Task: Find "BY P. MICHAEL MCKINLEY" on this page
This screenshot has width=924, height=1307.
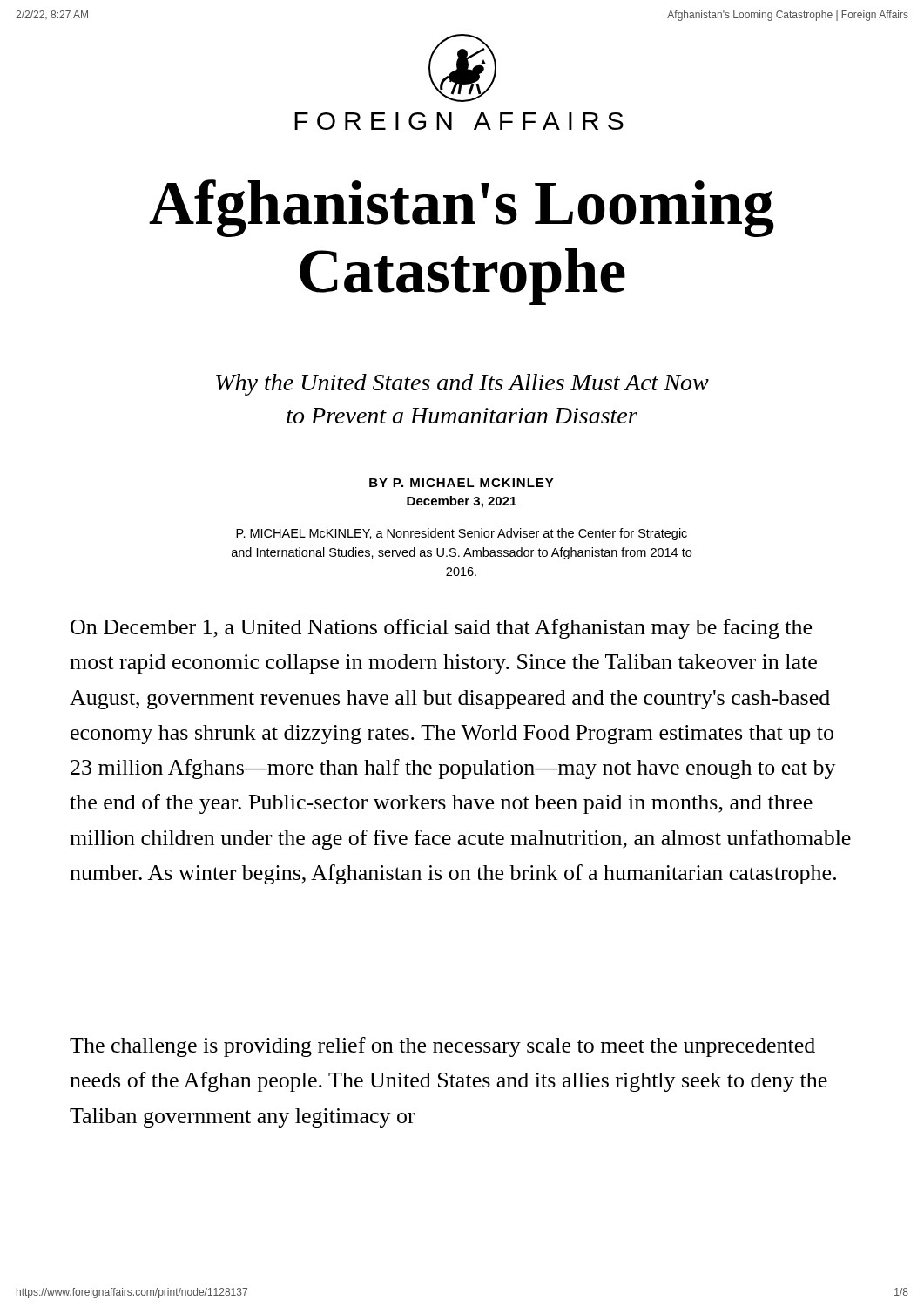Action: (x=462, y=482)
